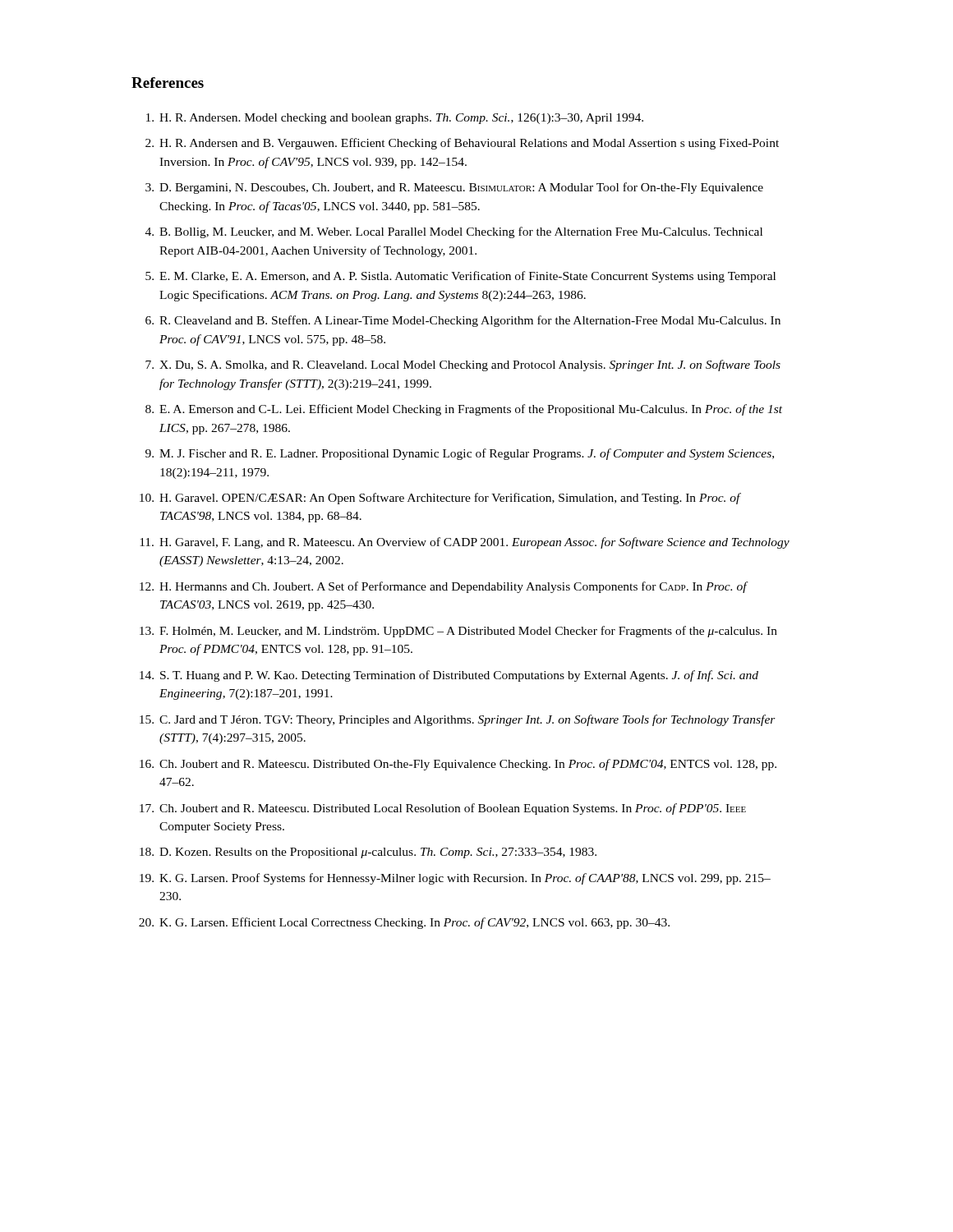Viewport: 953px width, 1232px height.
Task: Click on the list item that reads "10.H. Garavel. OPEN/CÆSAR: An Open Software Architecture for"
Action: 462,507
